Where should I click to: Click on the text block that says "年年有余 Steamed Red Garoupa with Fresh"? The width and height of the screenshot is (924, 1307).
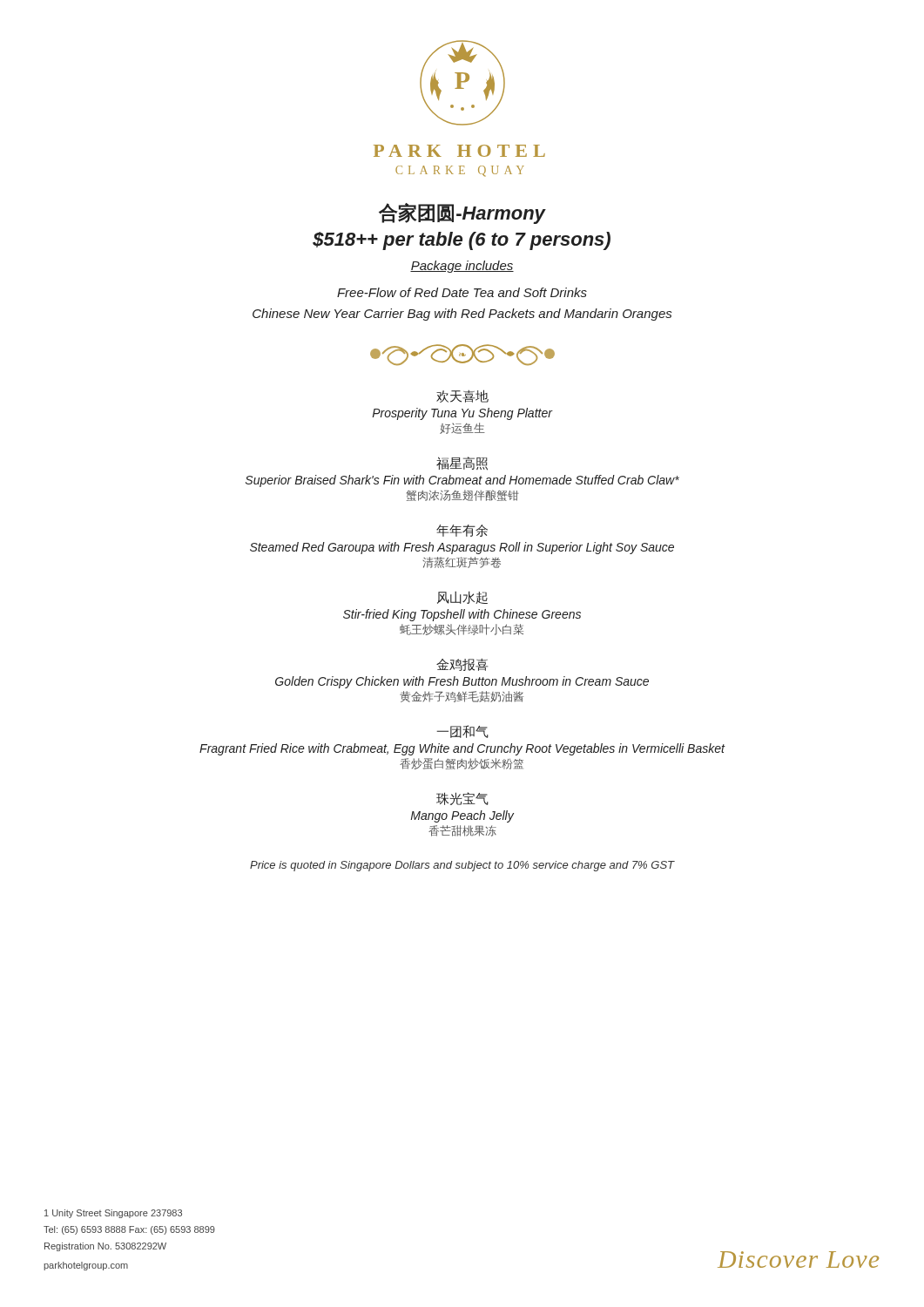(462, 547)
